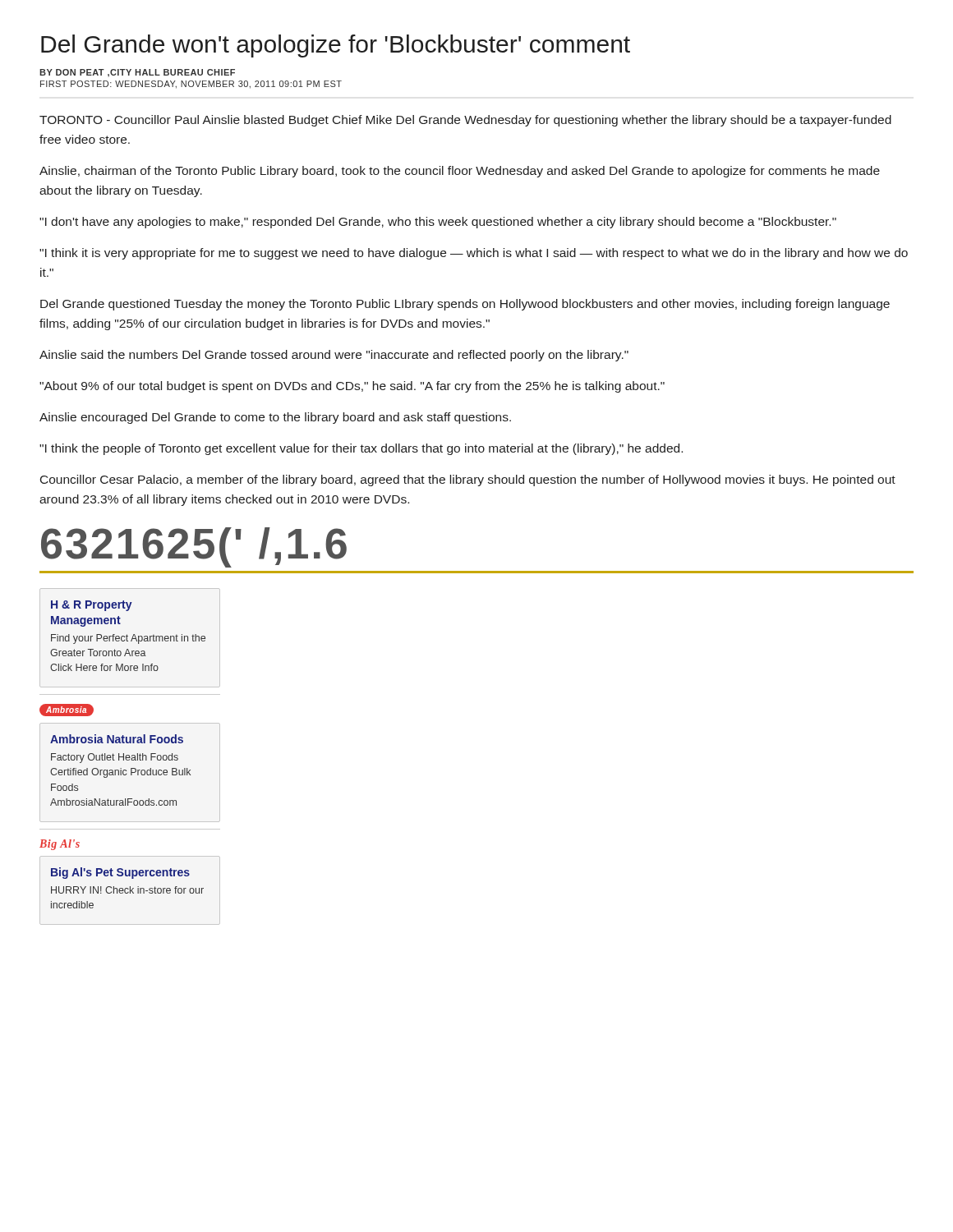Point to the element starting "Ainslie, chairman of the Toronto Public Library board,"
The width and height of the screenshot is (953, 1232).
click(x=476, y=181)
